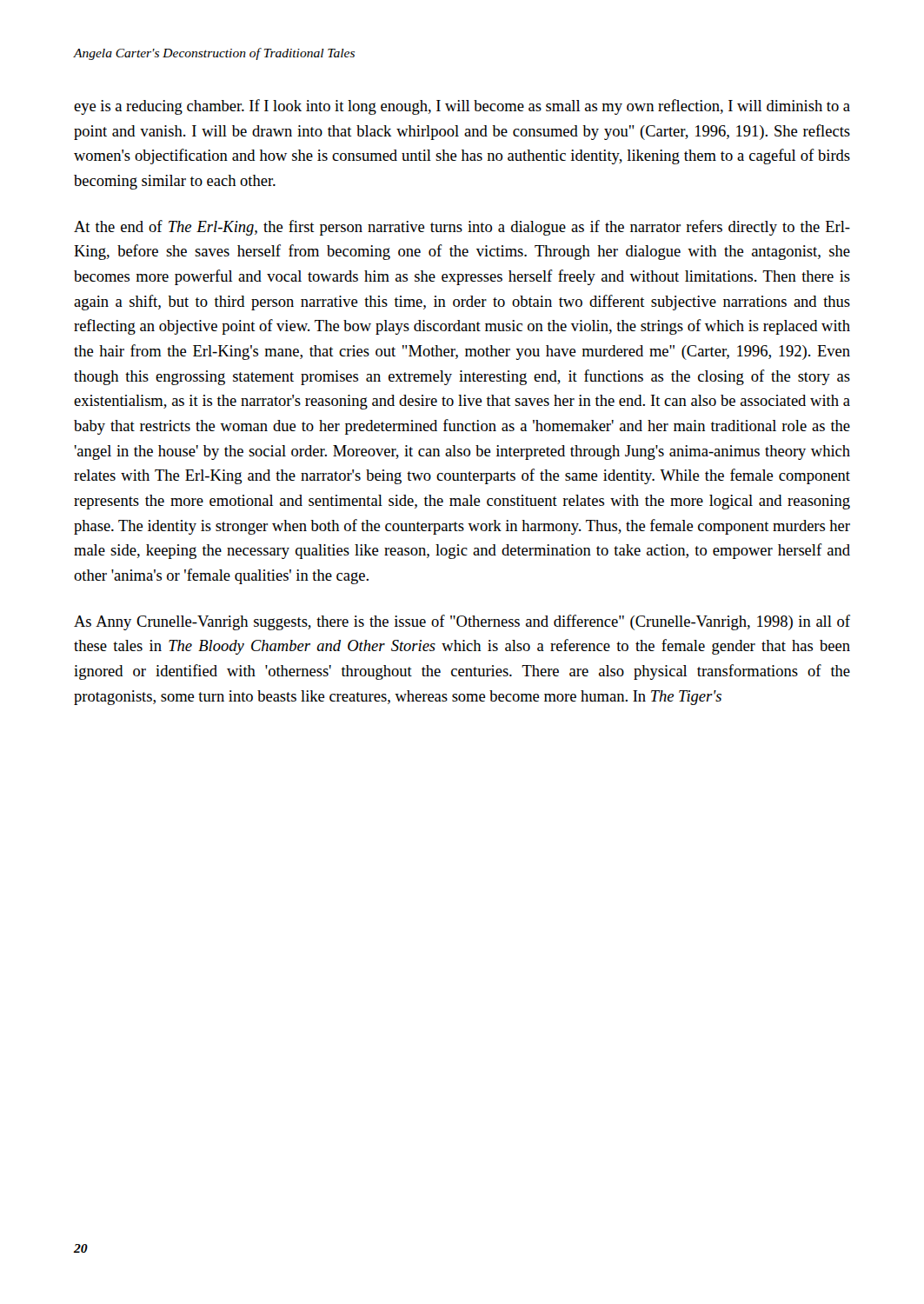Click on the text block with the text "As Anny Crunelle-Vanrigh suggests, there is the issue"

click(x=462, y=659)
